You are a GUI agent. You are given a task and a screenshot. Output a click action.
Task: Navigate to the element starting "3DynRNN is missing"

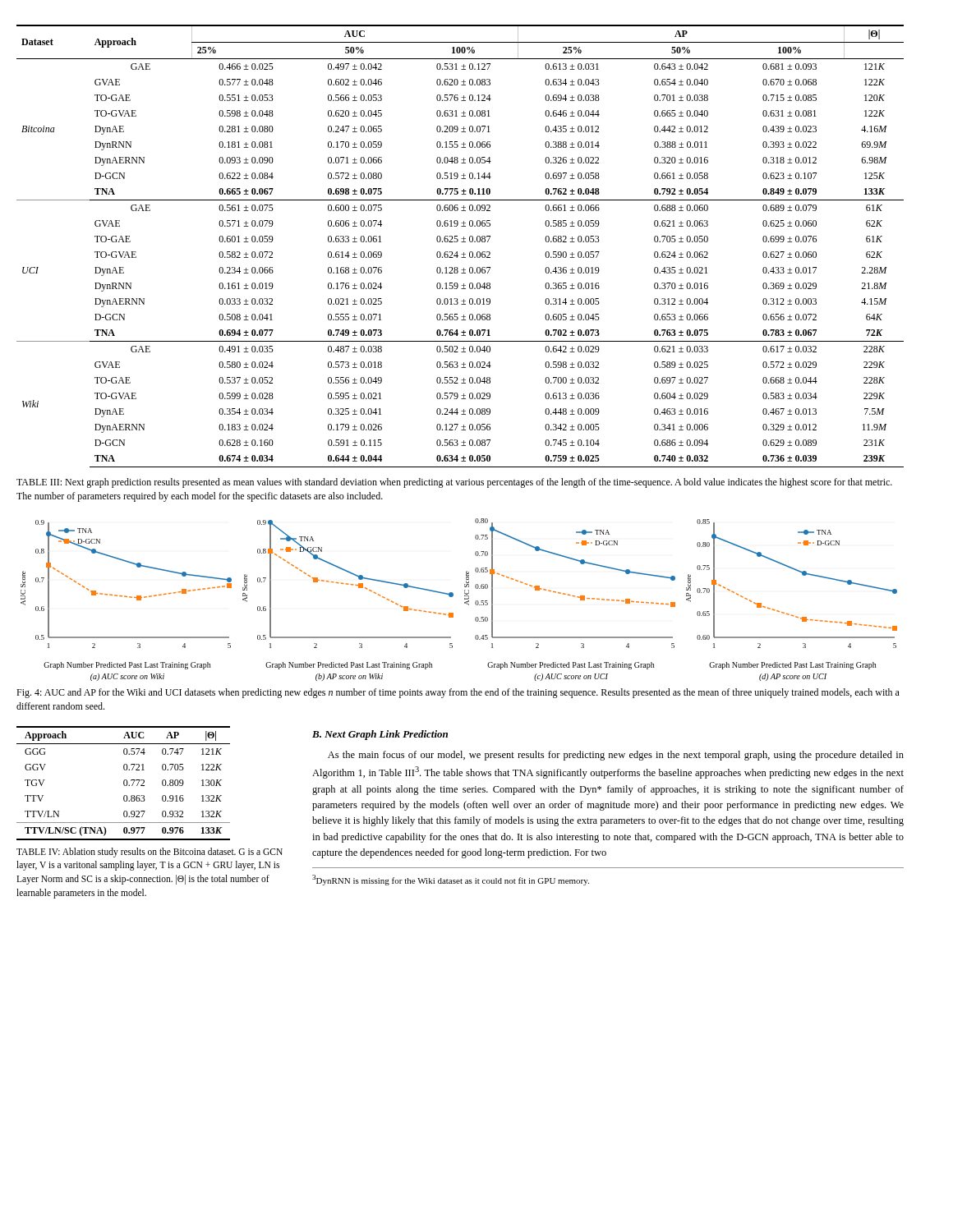451,880
